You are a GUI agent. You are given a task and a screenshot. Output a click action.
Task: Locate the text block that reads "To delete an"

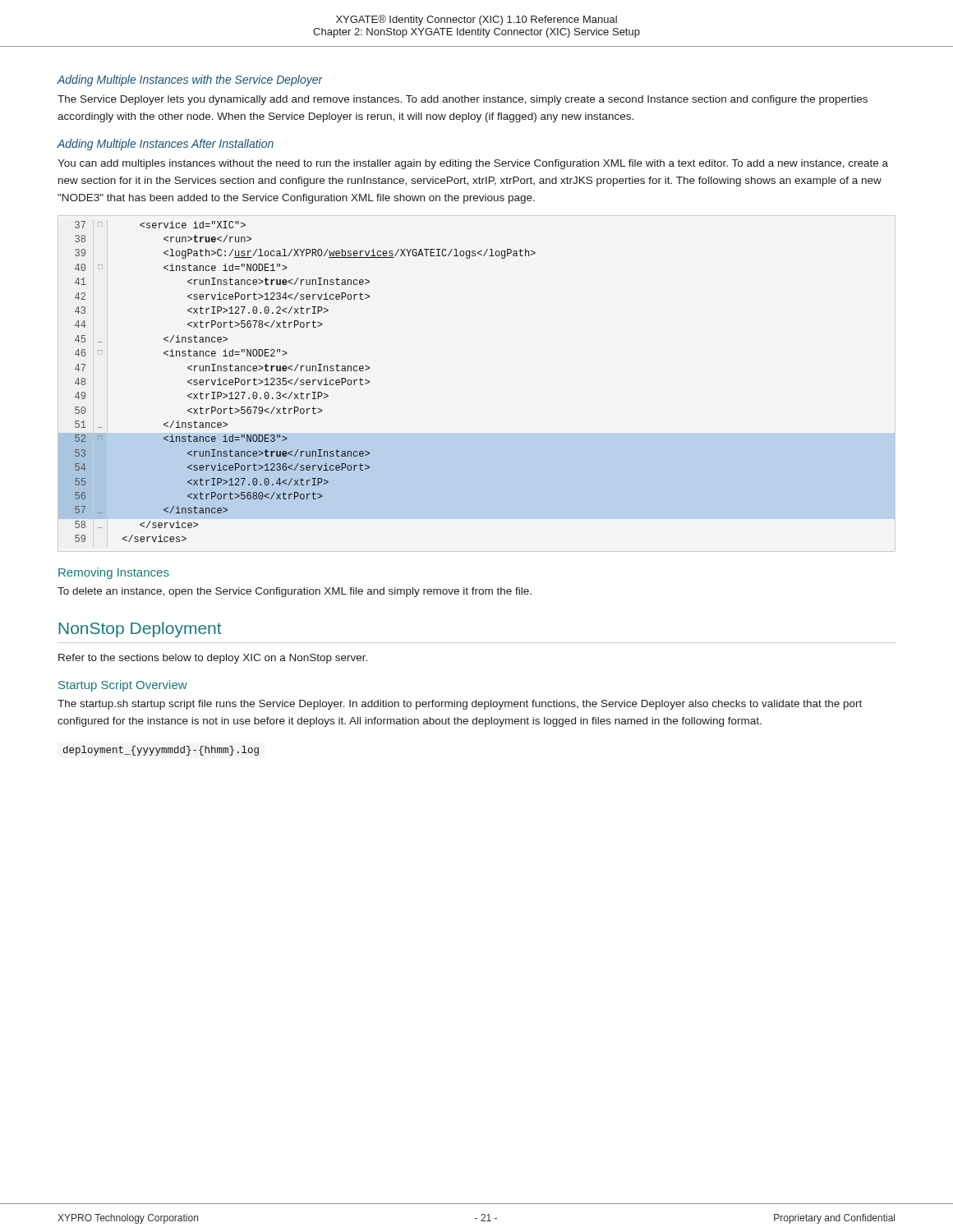[295, 591]
